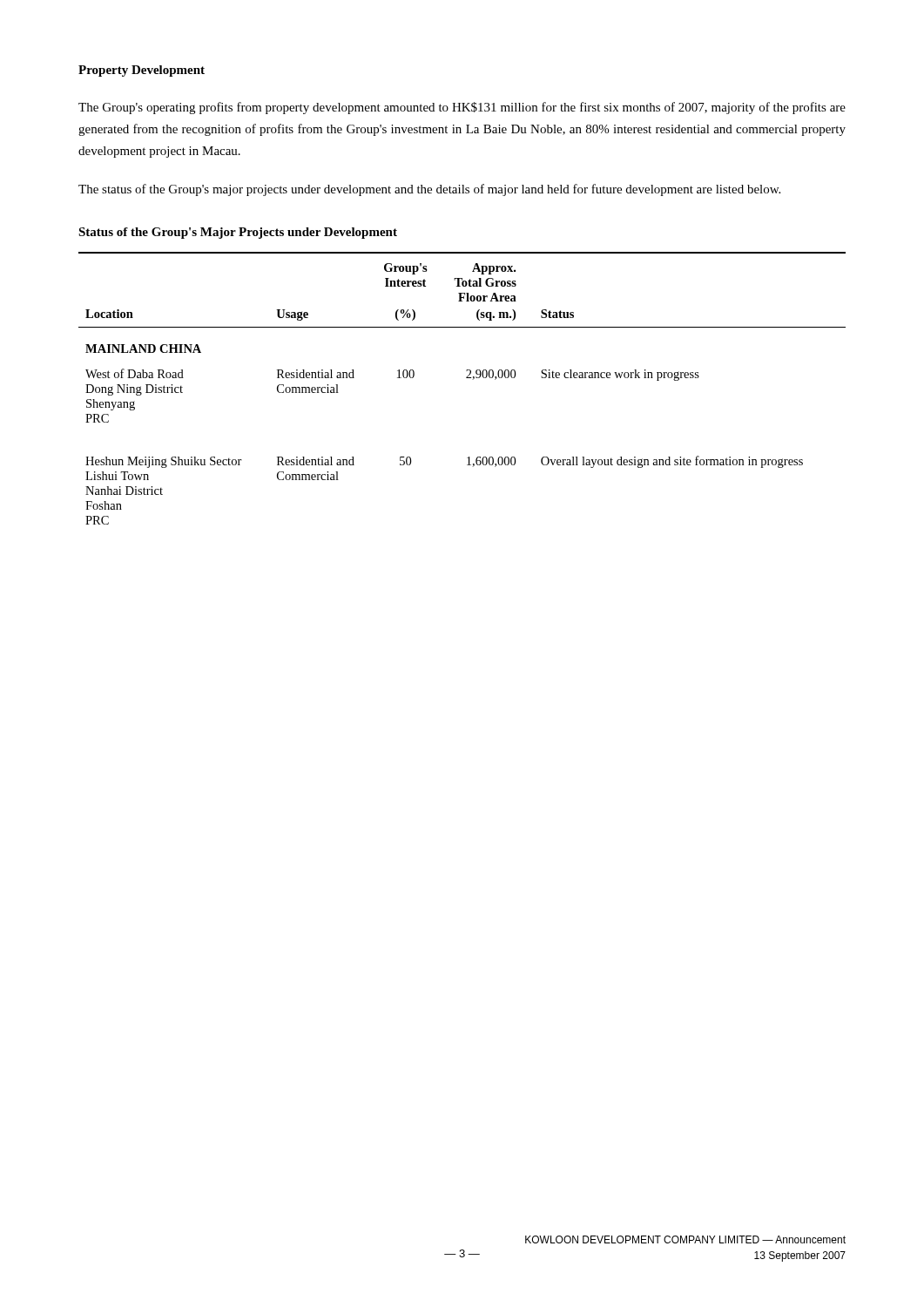Find the section header that says "Property Development"
The width and height of the screenshot is (924, 1307).
142,70
